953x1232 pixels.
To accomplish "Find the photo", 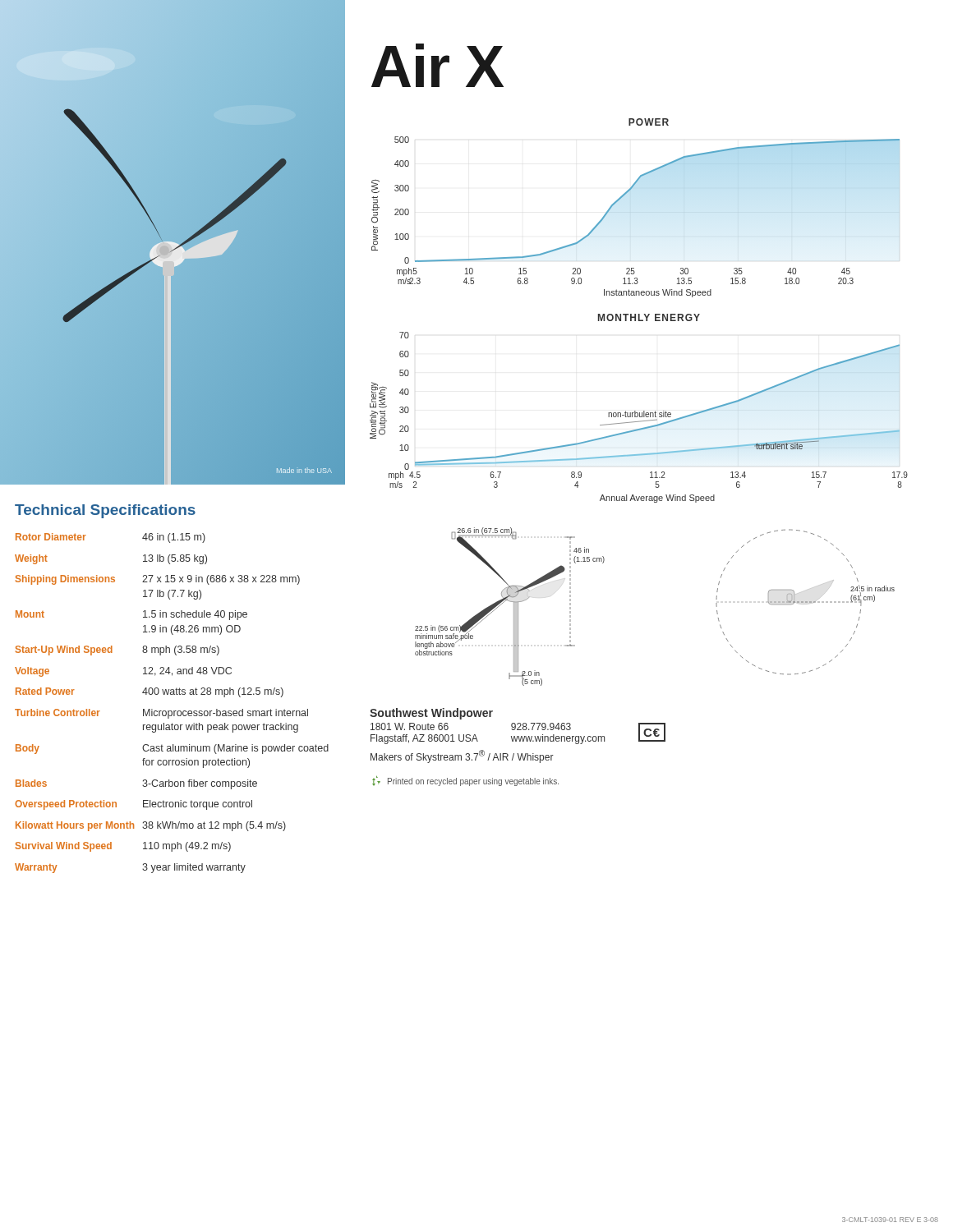I will tap(173, 242).
